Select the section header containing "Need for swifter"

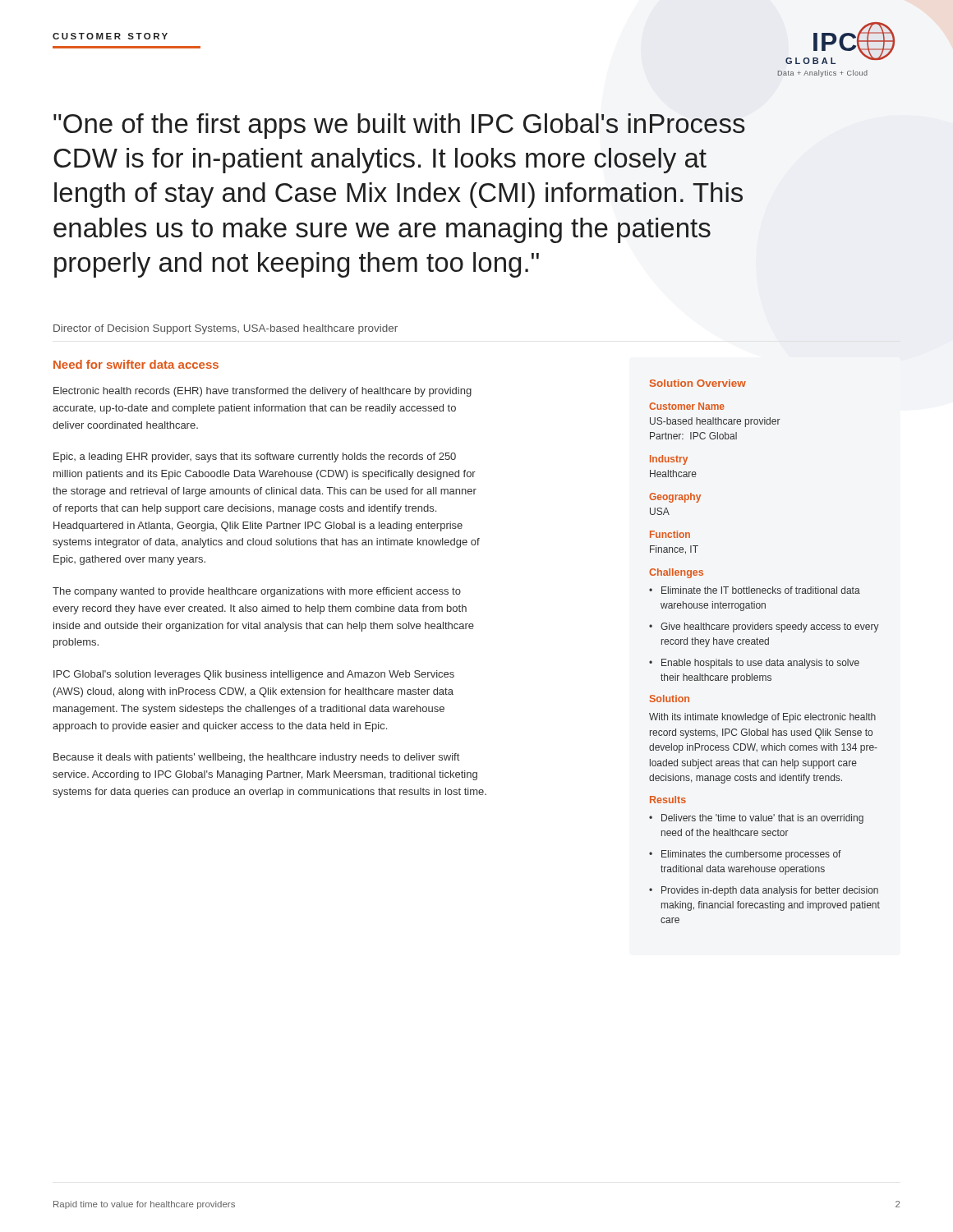136,364
